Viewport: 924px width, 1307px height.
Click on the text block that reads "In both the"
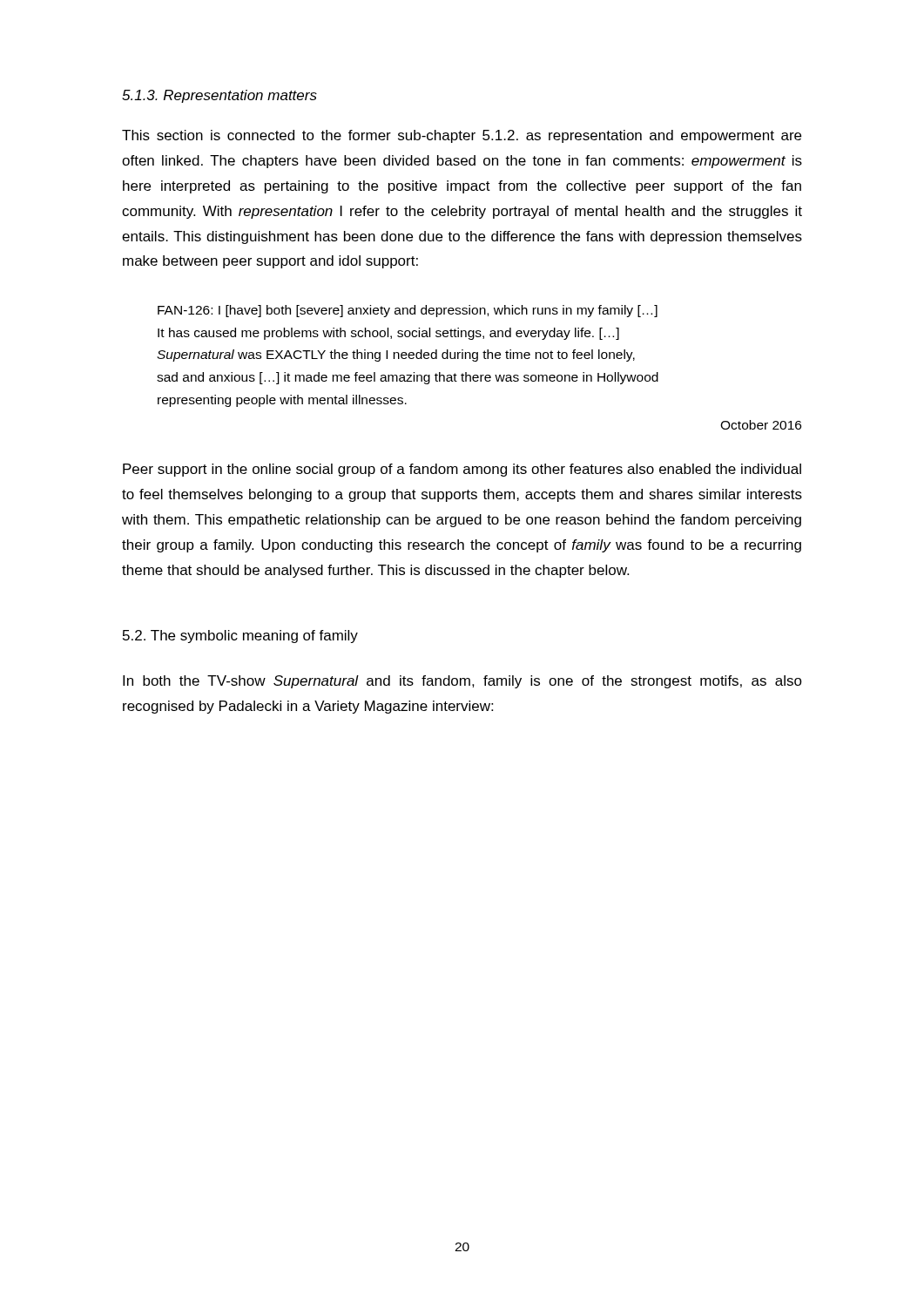click(x=462, y=693)
